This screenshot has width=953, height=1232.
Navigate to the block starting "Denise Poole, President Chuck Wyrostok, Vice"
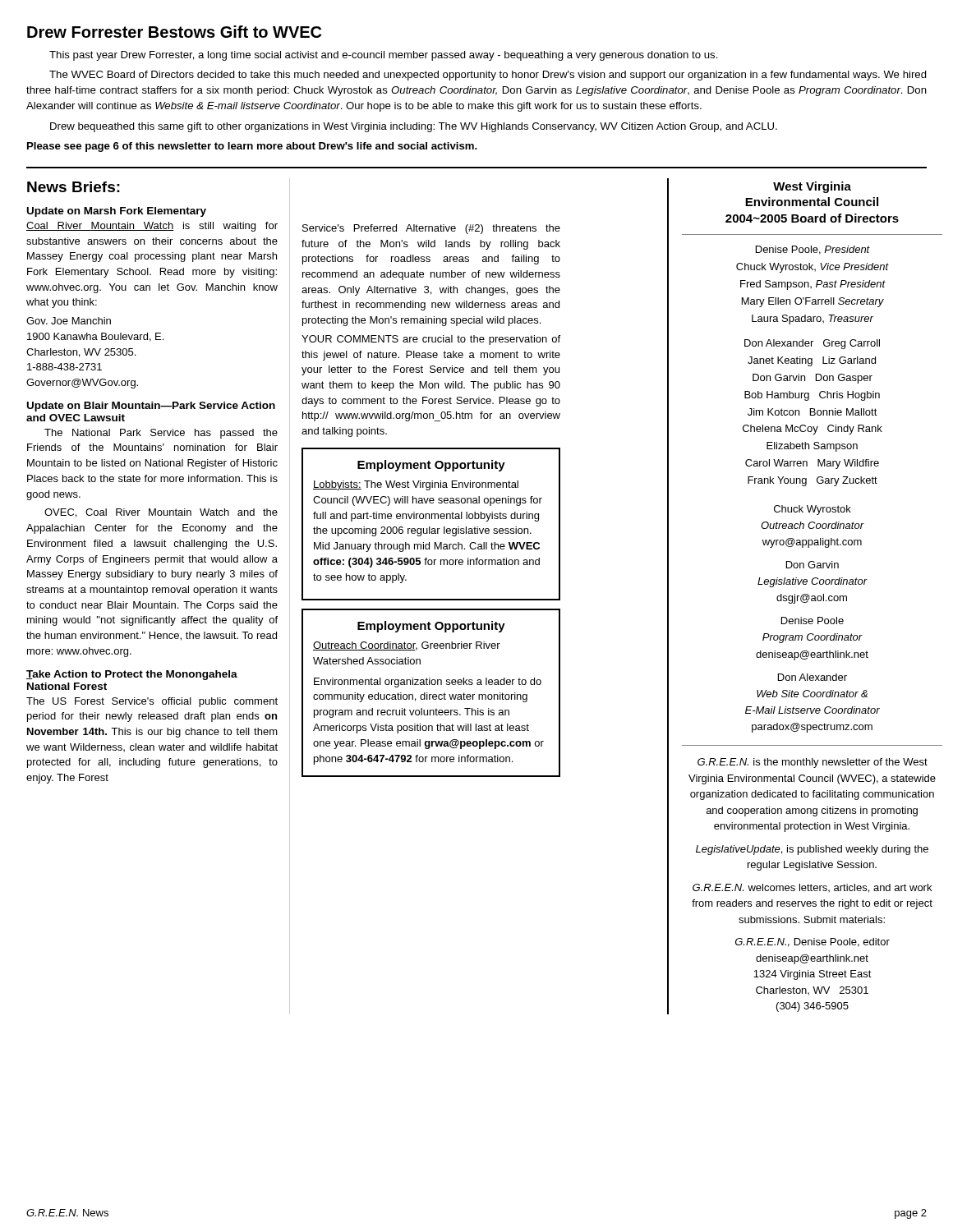click(812, 284)
